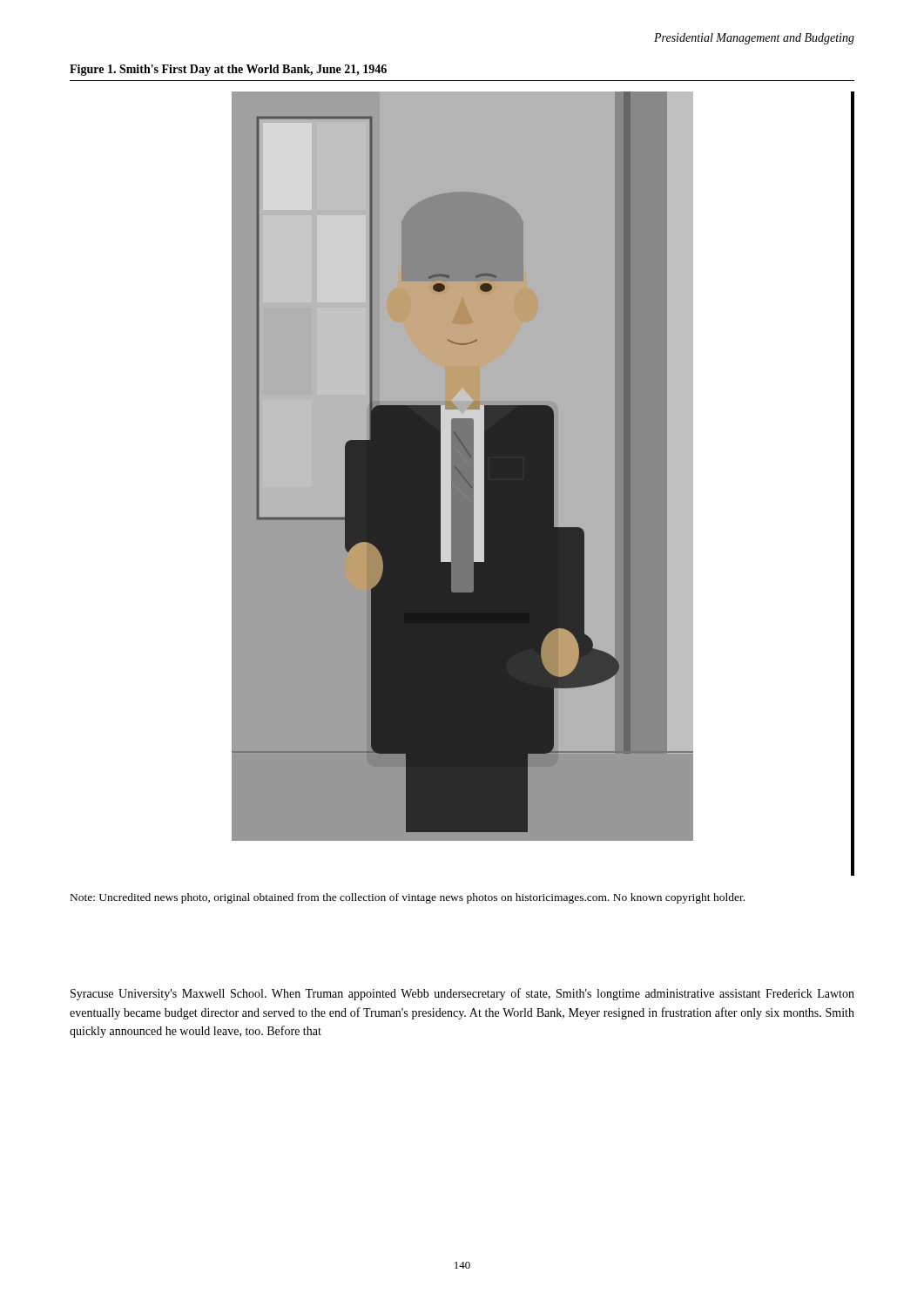Locate the passage starting "Syracuse University's Maxwell School. When"

coord(462,1013)
